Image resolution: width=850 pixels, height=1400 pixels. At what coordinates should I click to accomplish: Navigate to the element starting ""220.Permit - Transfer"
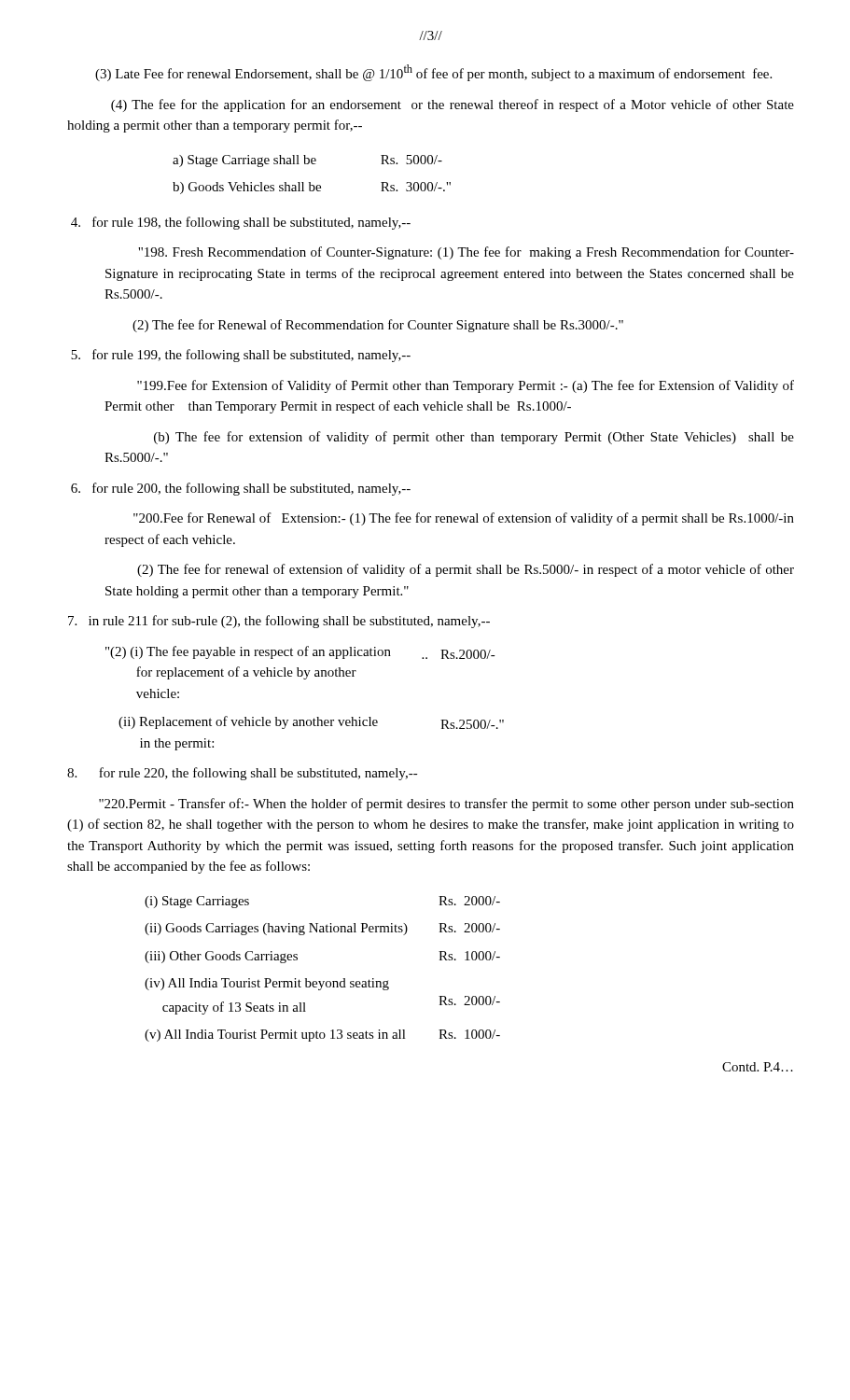(x=431, y=835)
